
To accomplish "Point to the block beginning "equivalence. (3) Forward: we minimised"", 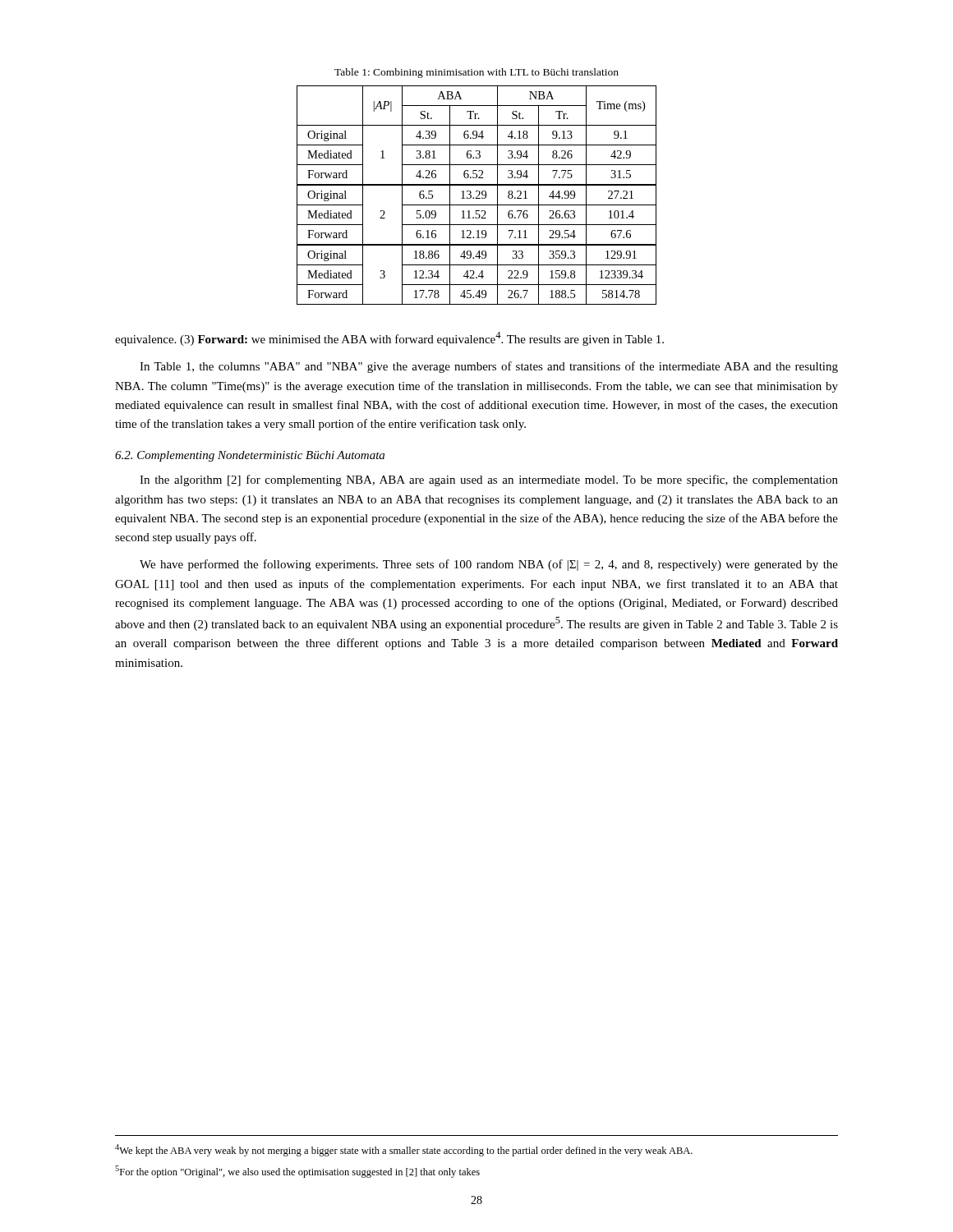I will coord(476,381).
